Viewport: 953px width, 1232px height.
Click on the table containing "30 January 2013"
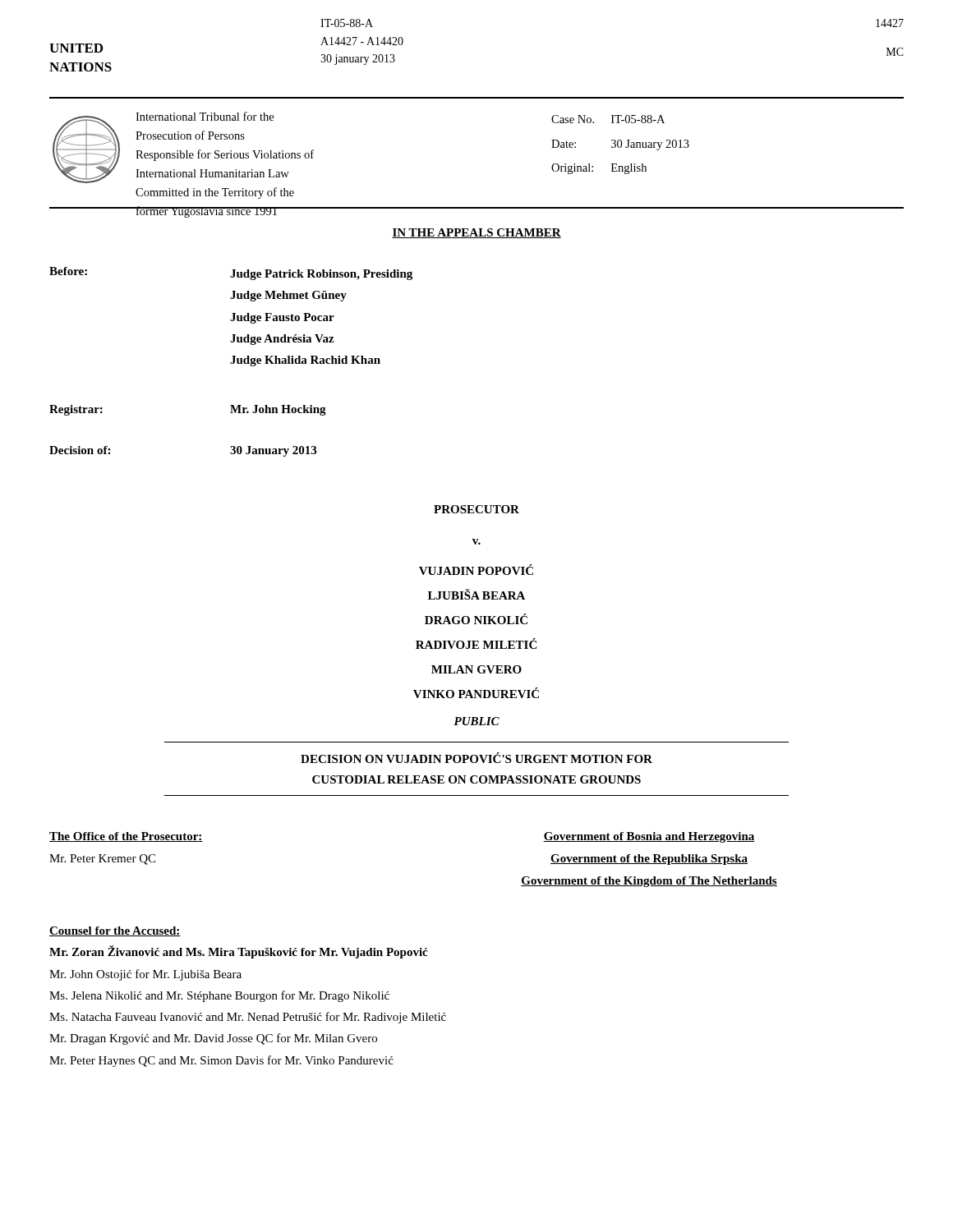tap(620, 144)
